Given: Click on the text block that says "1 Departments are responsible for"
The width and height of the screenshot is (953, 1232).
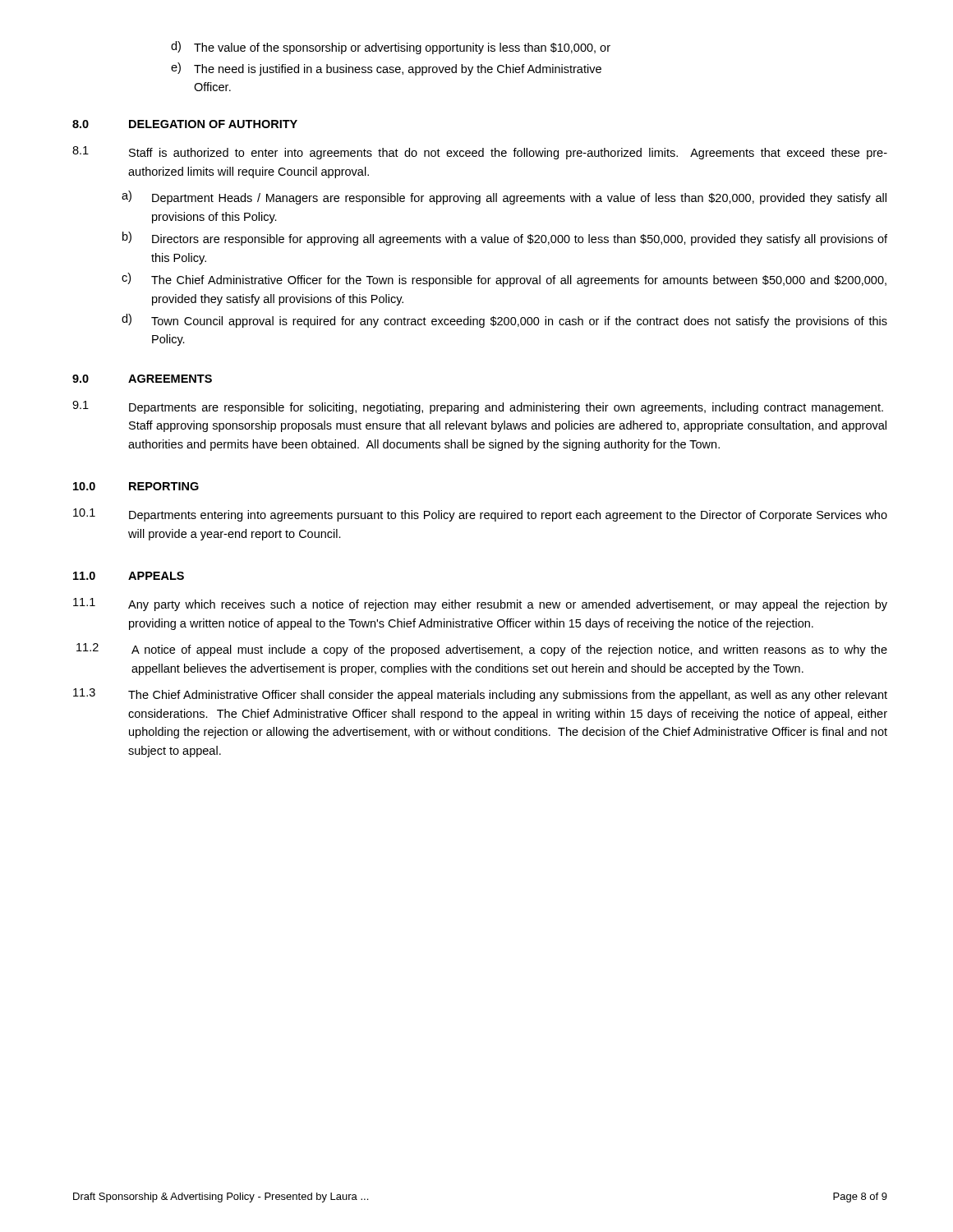Looking at the screenshot, I should (x=480, y=426).
